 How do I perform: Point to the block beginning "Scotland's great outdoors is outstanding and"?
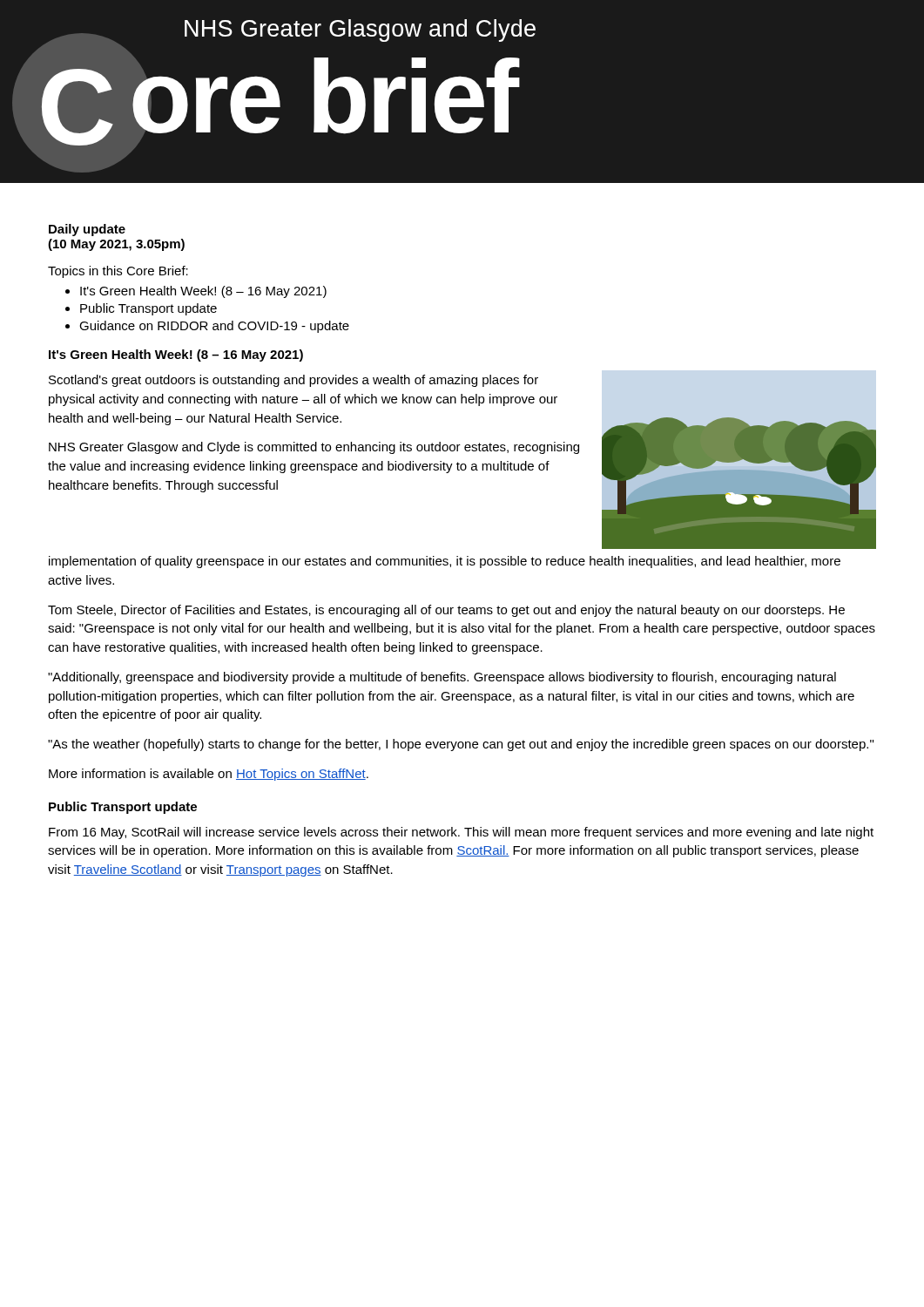(303, 398)
